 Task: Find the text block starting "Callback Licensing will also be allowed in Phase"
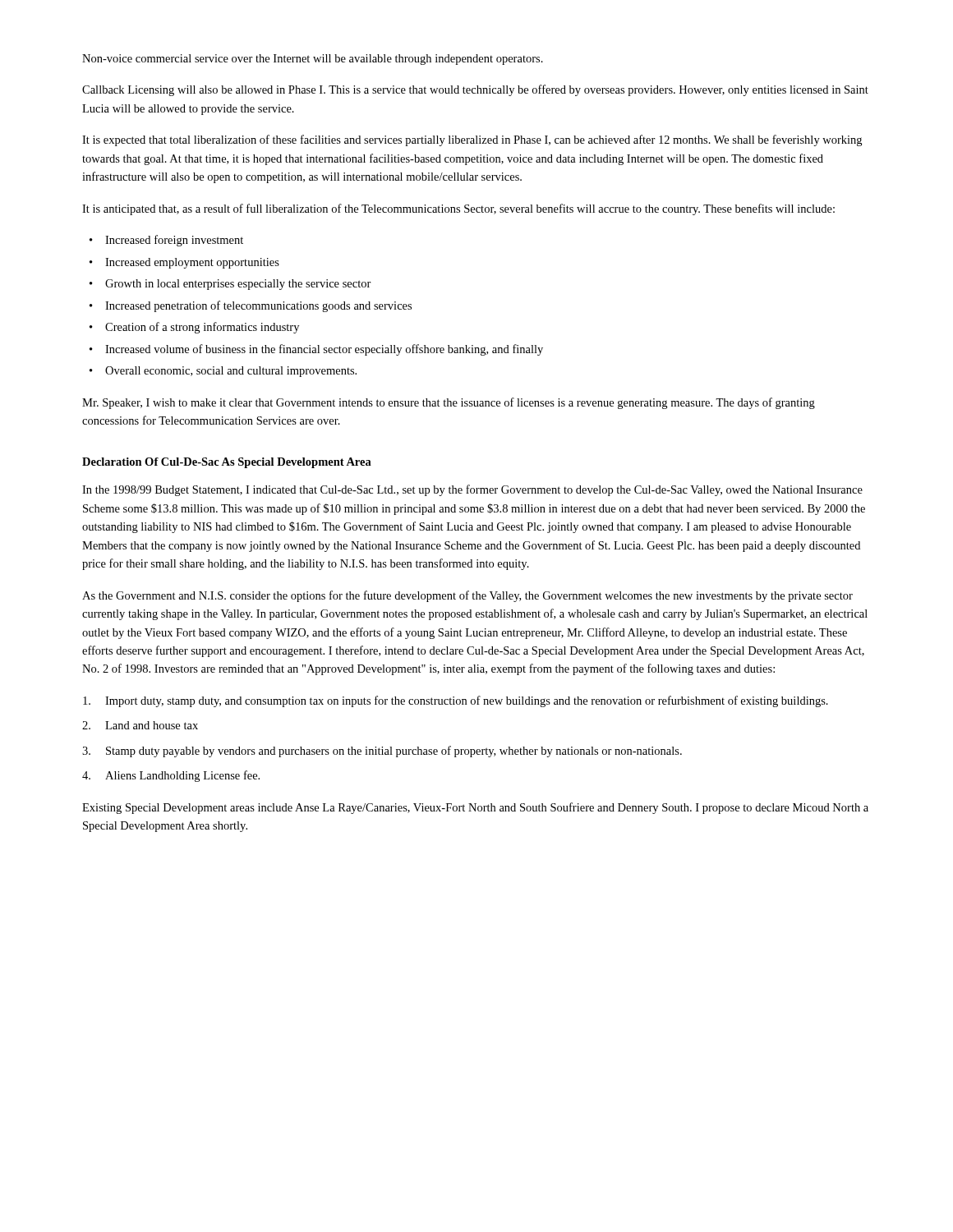475,99
